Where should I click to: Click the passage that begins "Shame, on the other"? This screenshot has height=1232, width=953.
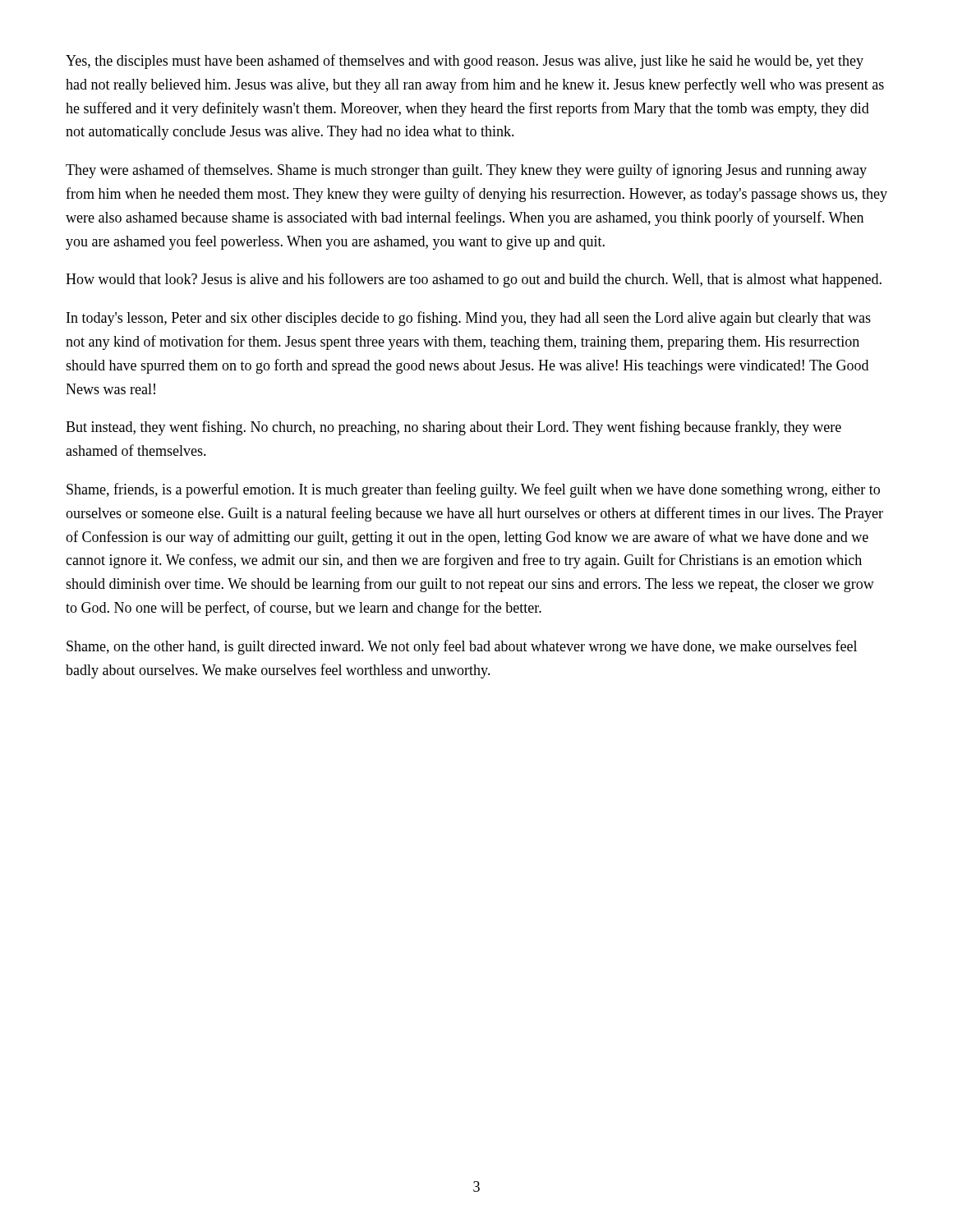click(461, 658)
